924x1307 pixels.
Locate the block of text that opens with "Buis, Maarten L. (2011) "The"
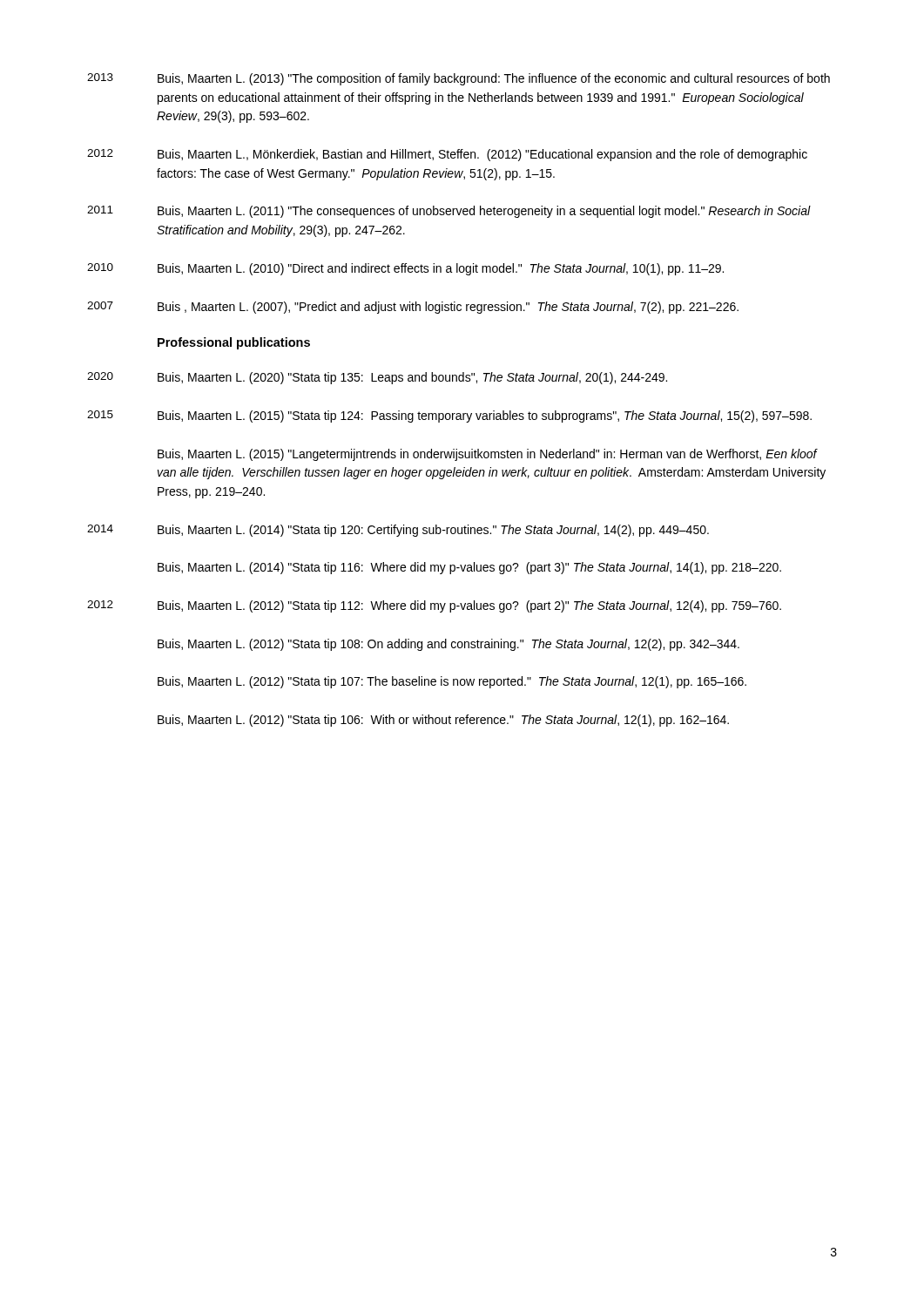[x=483, y=221]
